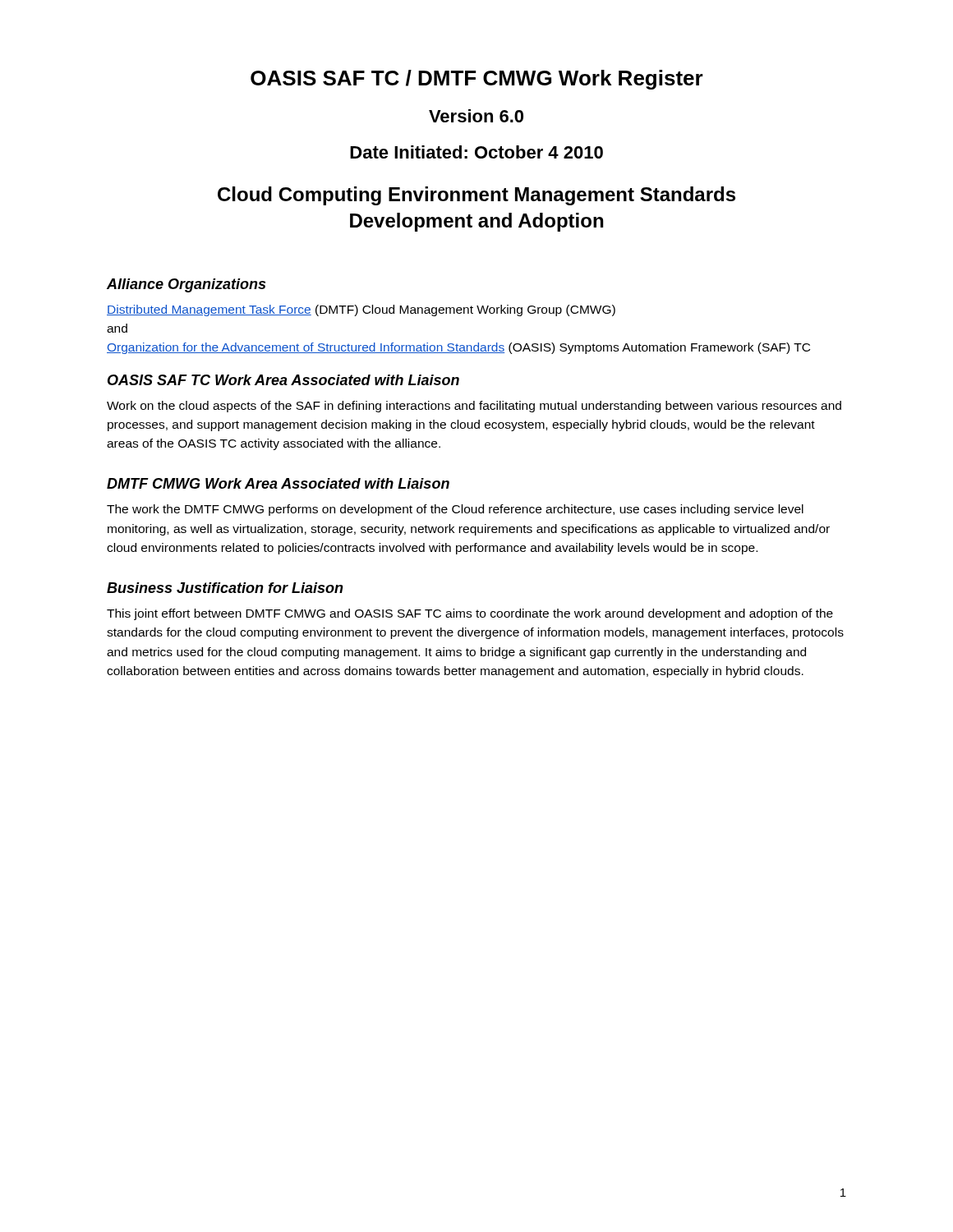Find the block on this page that starts "Work on the"
The width and height of the screenshot is (953, 1232).
tap(476, 424)
